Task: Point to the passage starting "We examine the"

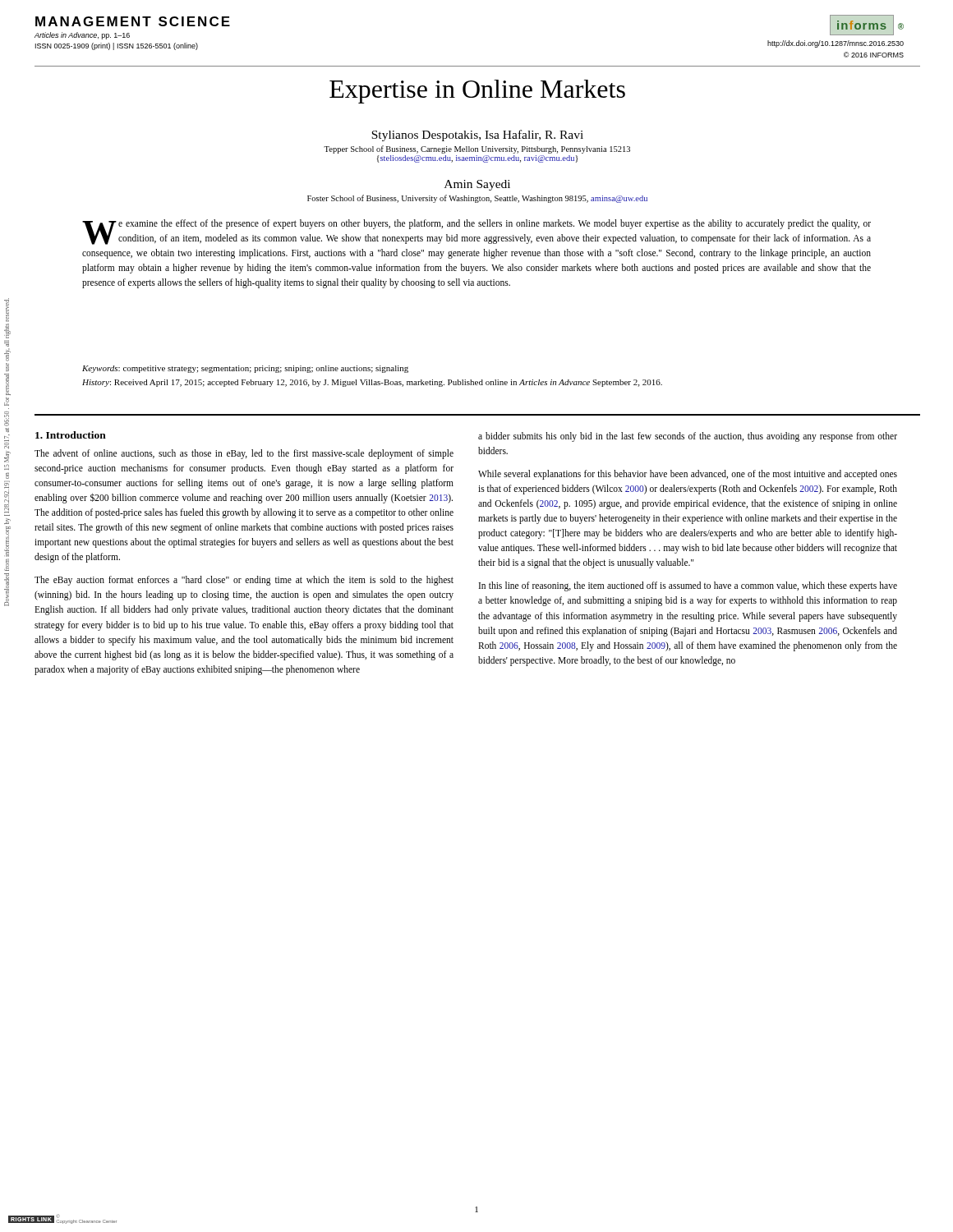Action: pyautogui.click(x=476, y=252)
